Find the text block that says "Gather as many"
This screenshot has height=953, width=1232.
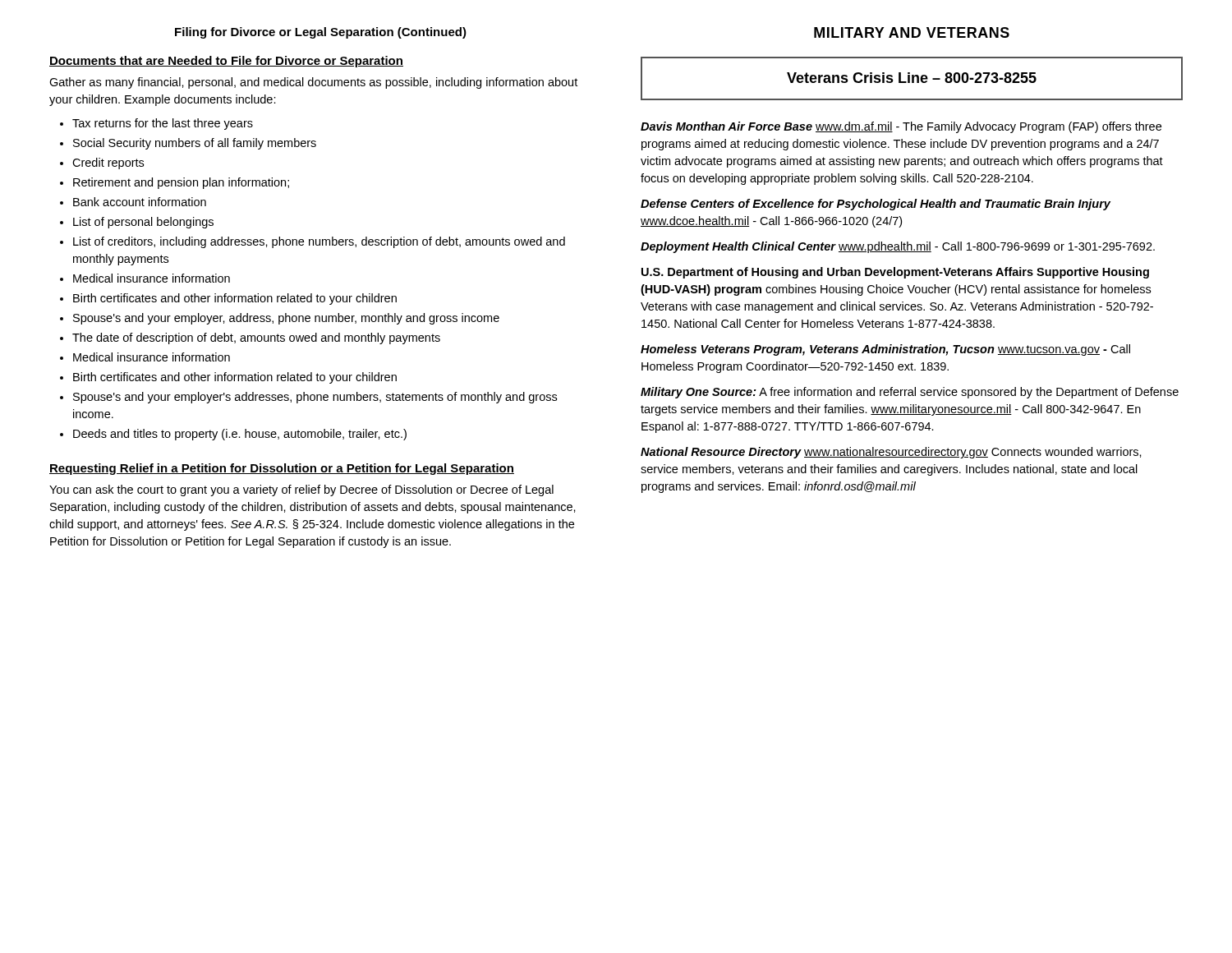click(313, 91)
